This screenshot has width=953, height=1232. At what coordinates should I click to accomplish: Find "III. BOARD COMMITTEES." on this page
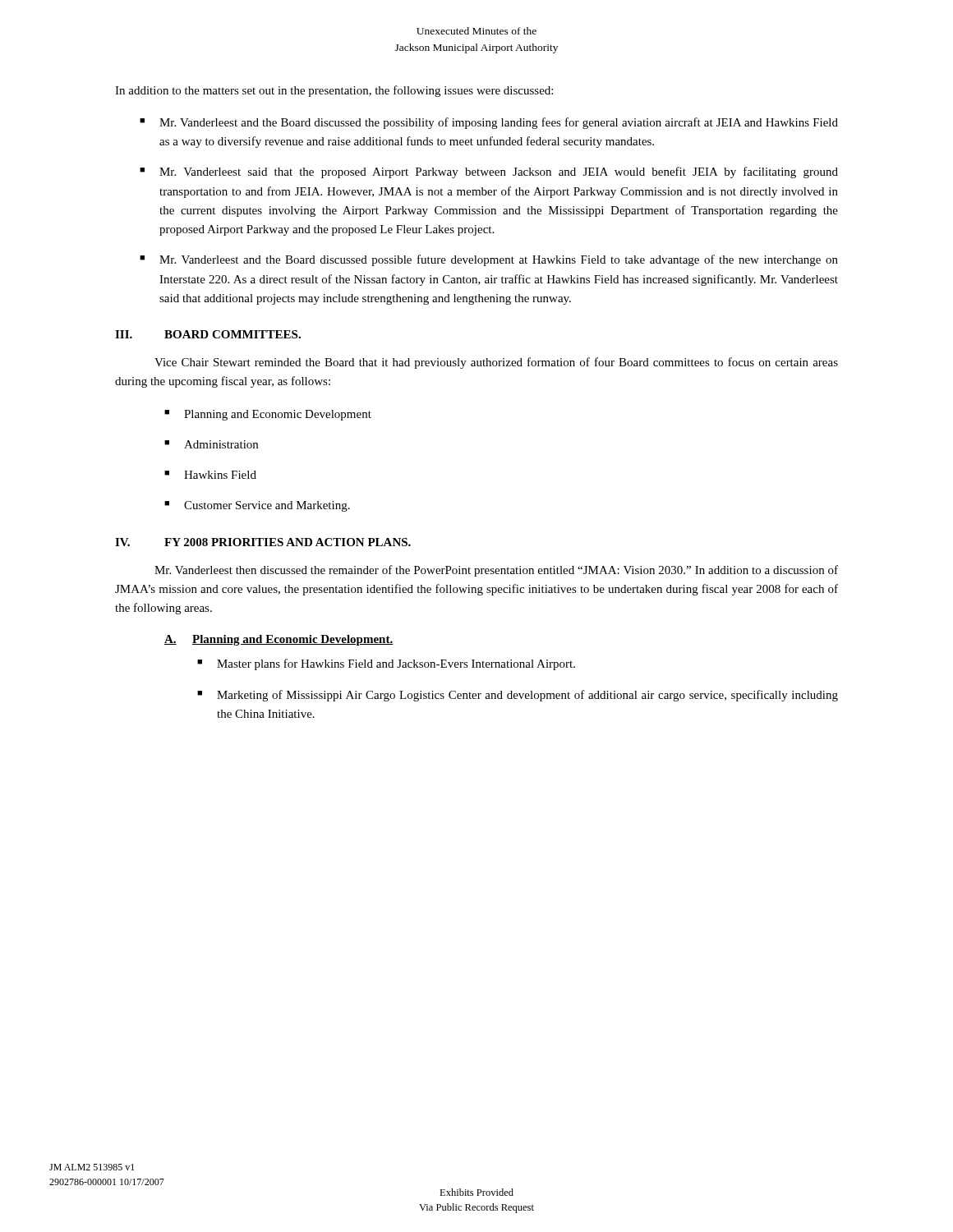[x=208, y=335]
